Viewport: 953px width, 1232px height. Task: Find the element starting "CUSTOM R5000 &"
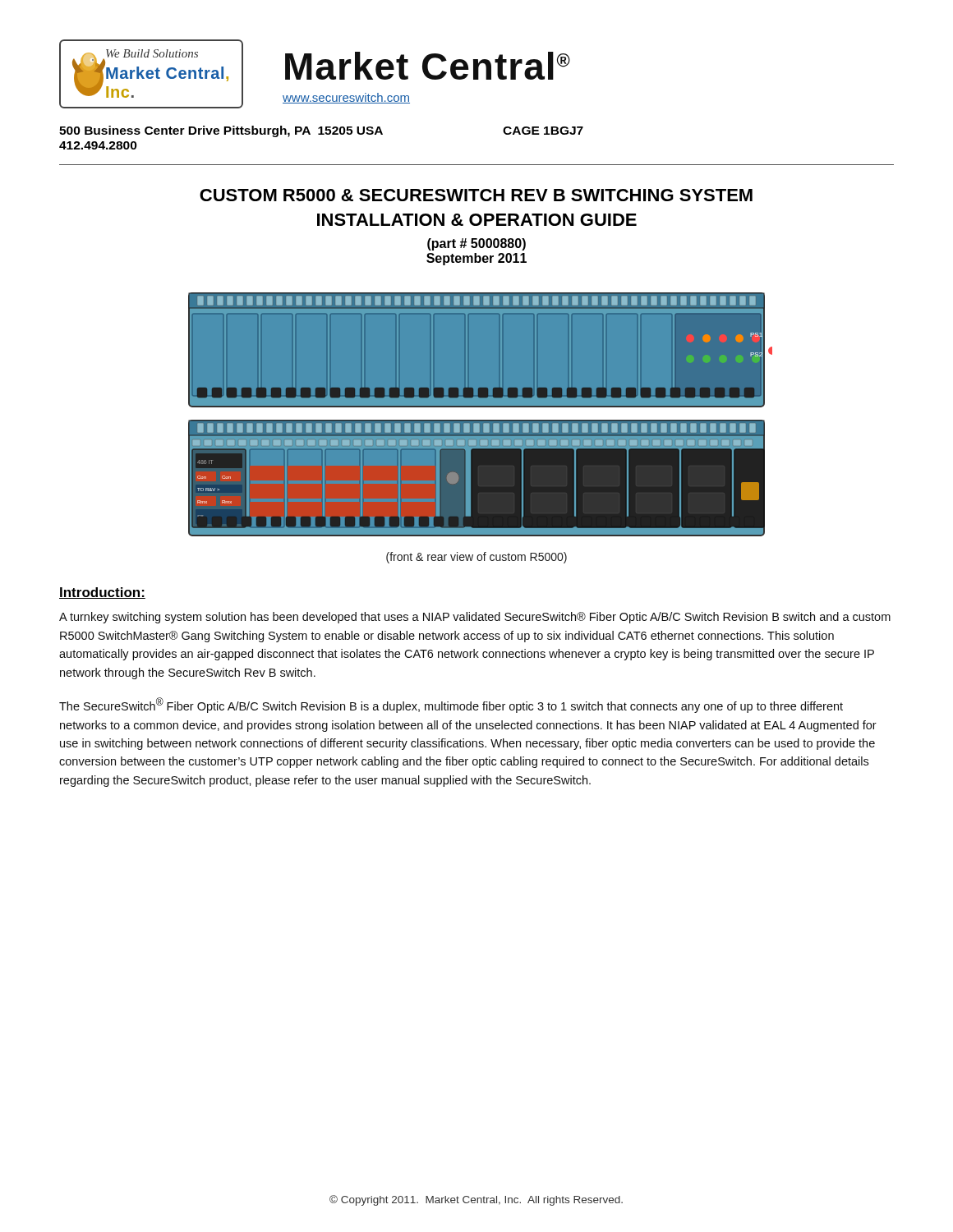[476, 225]
